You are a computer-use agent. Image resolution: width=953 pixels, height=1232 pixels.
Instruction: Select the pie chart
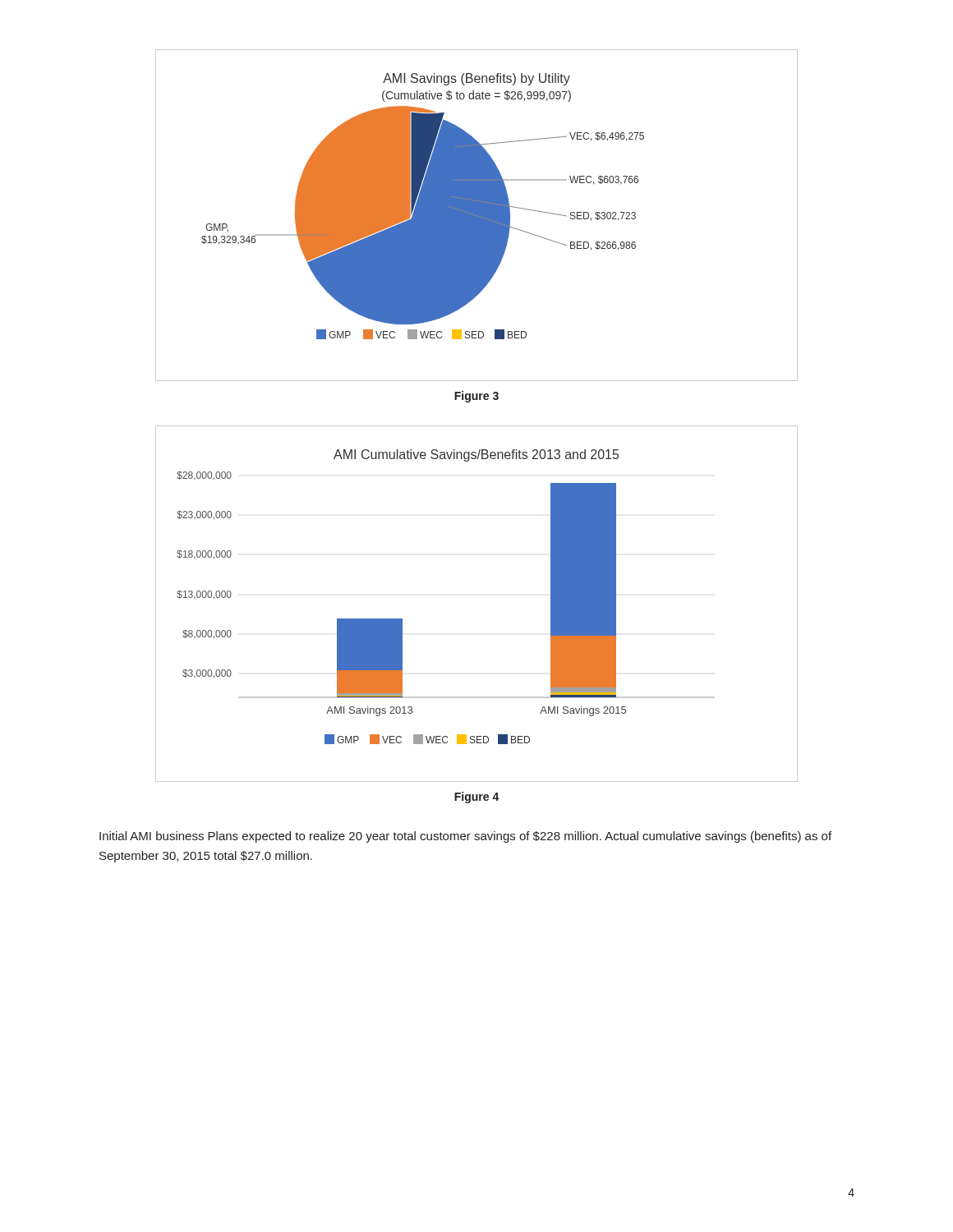(476, 215)
